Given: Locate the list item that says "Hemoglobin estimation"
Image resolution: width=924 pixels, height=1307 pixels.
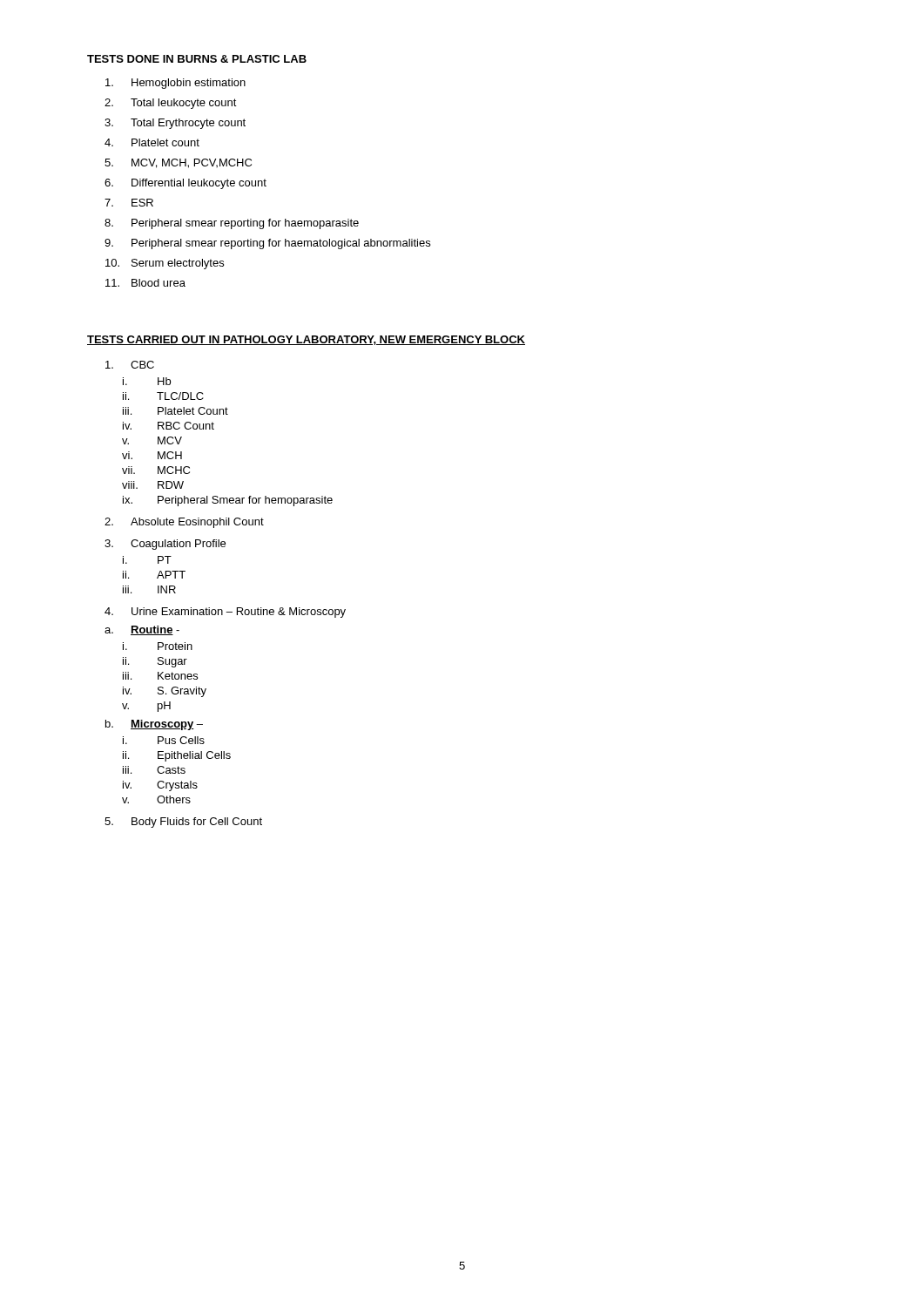Looking at the screenshot, I should [x=175, y=84].
